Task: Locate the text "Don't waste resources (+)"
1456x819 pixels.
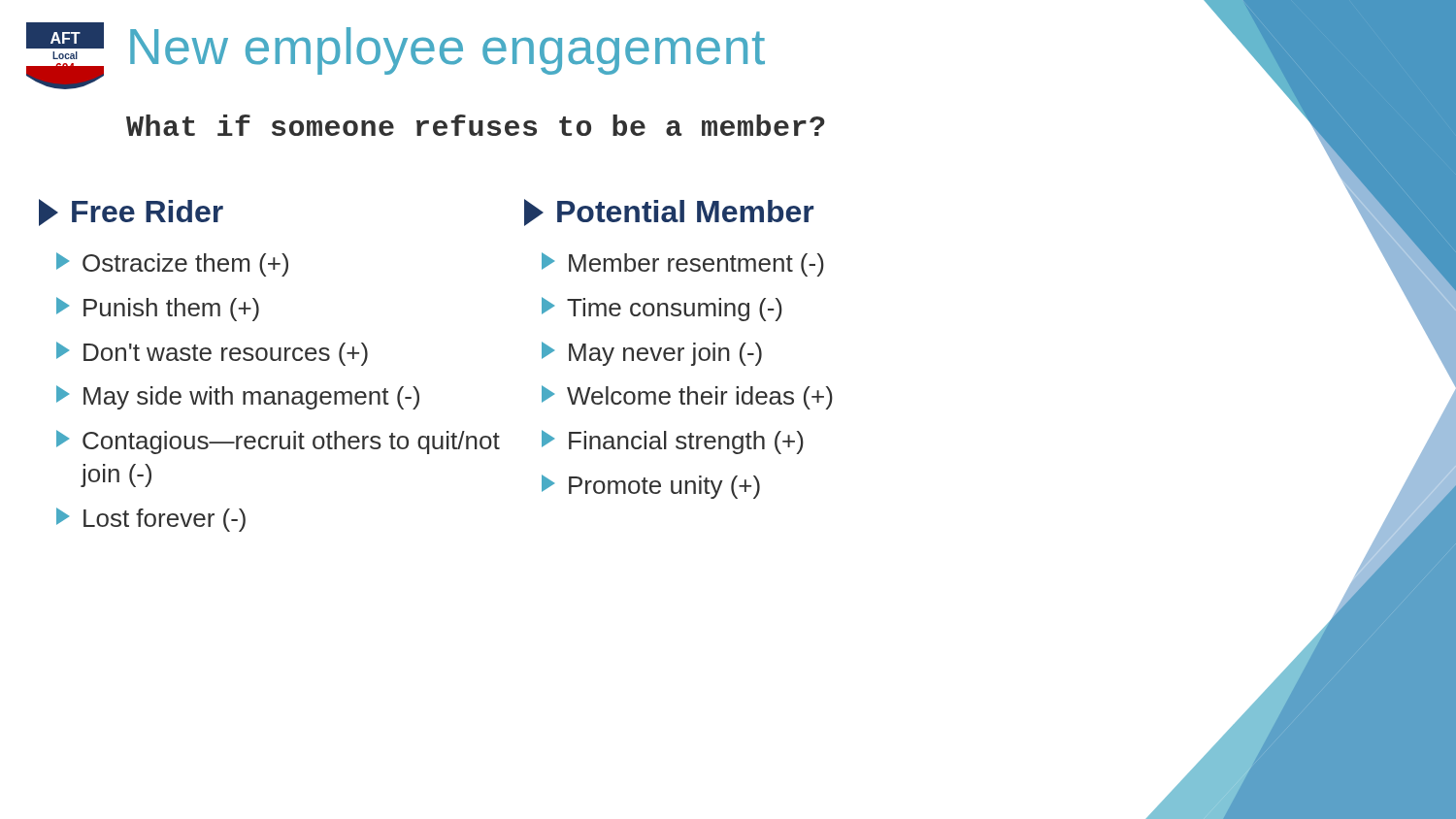Action: click(x=213, y=353)
